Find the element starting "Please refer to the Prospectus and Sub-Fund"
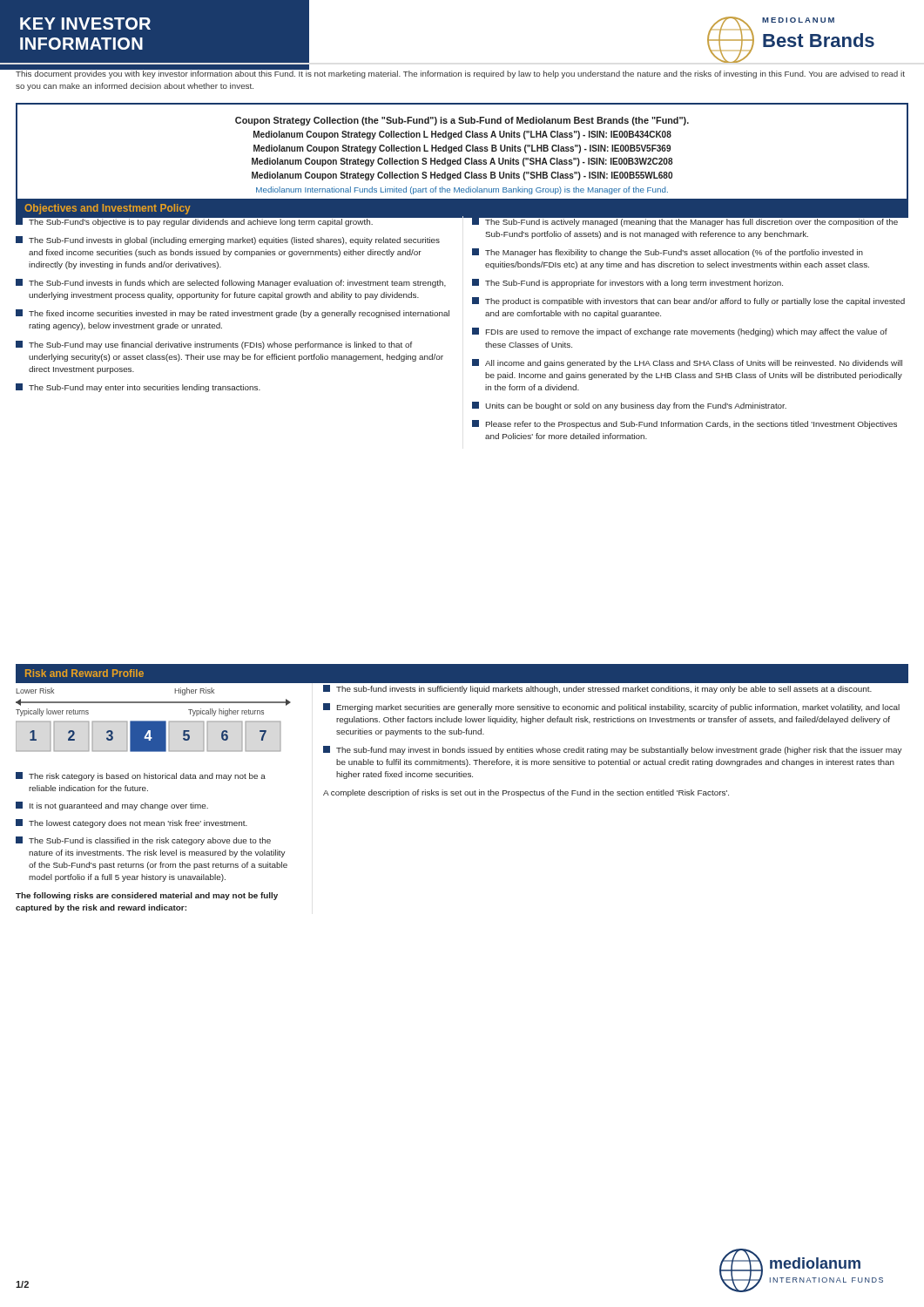Viewport: 924px width, 1307px height. click(x=690, y=430)
